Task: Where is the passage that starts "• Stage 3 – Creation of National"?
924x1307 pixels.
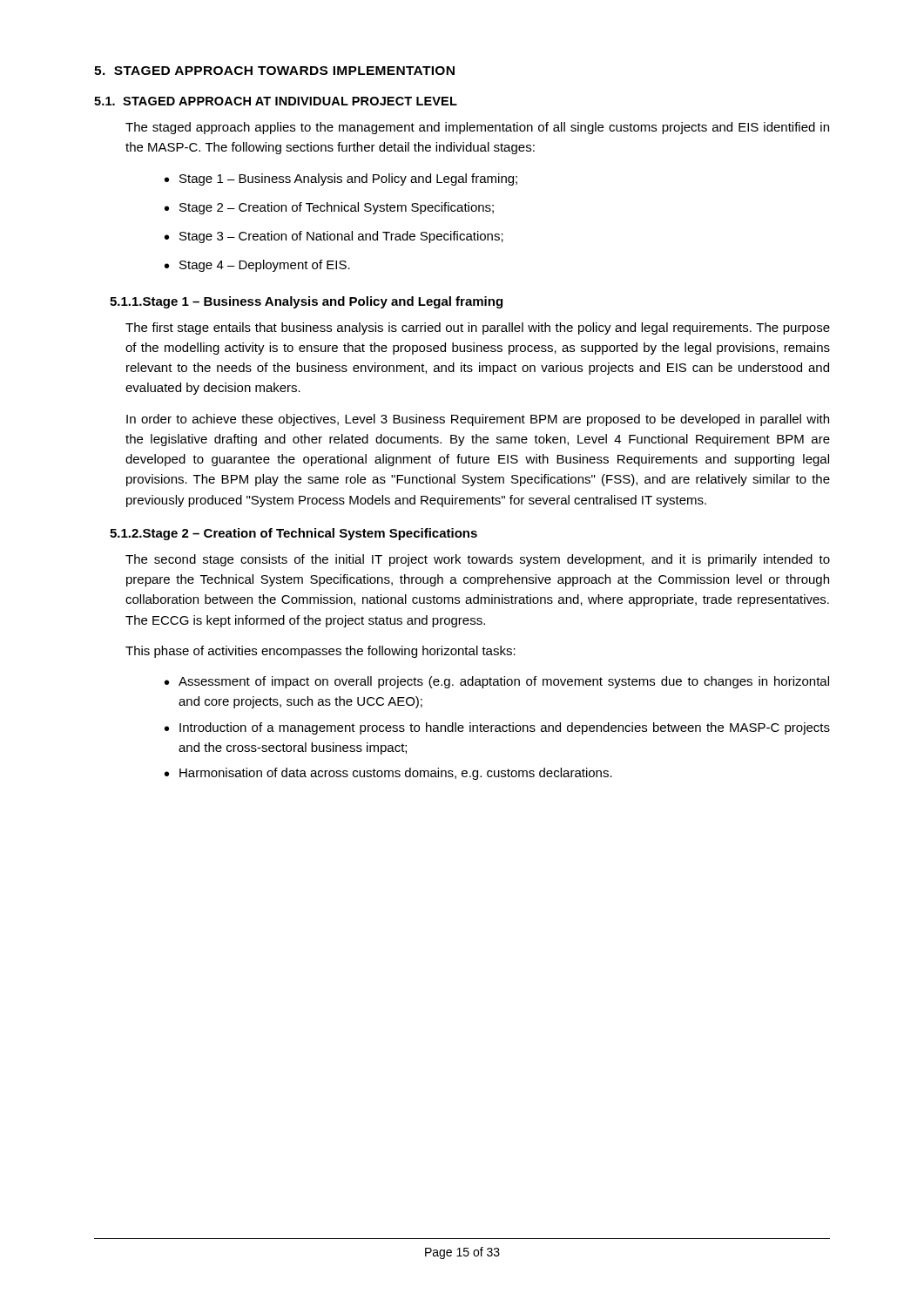Action: tap(497, 237)
